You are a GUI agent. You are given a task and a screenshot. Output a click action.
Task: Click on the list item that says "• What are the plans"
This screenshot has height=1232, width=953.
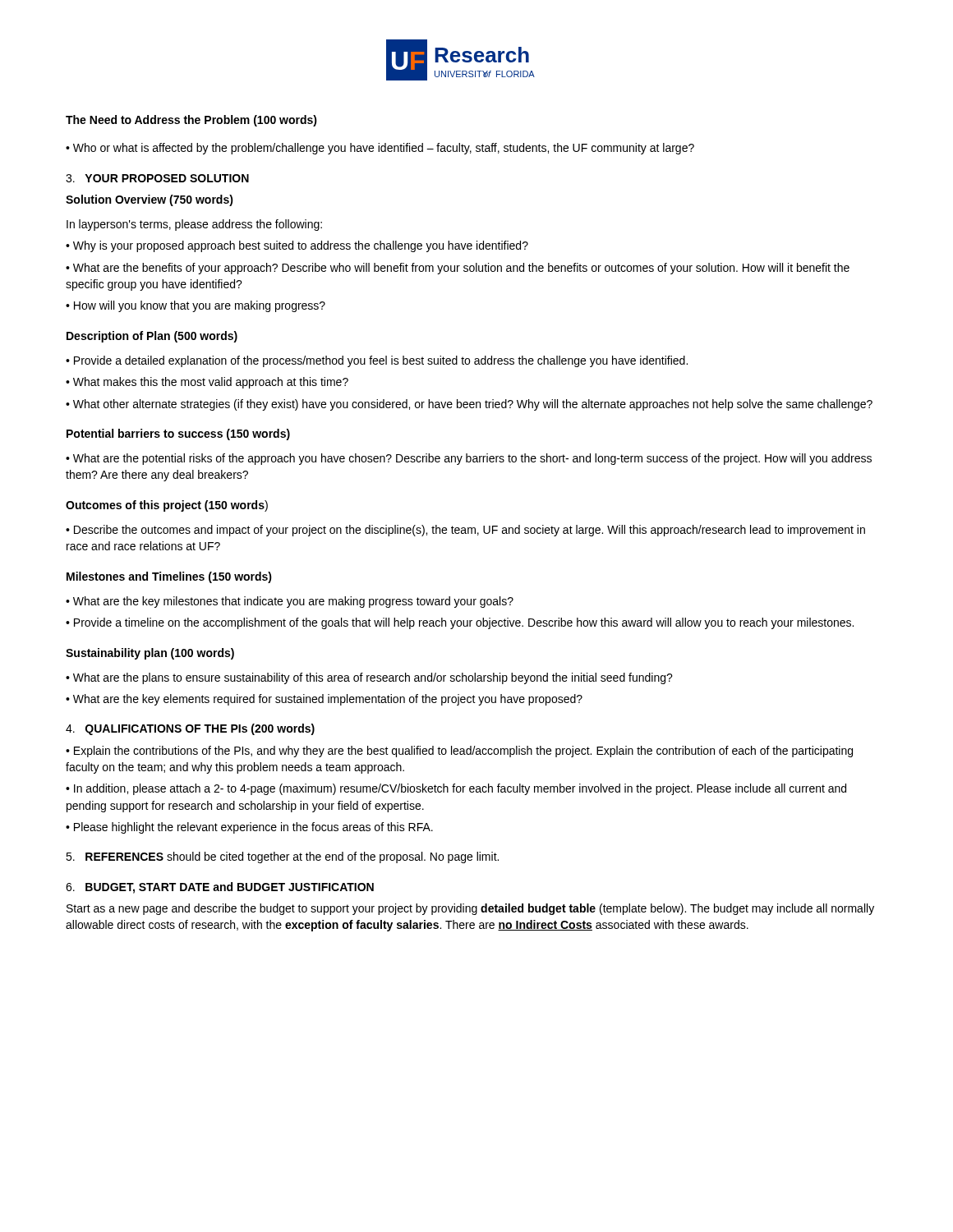pos(476,678)
